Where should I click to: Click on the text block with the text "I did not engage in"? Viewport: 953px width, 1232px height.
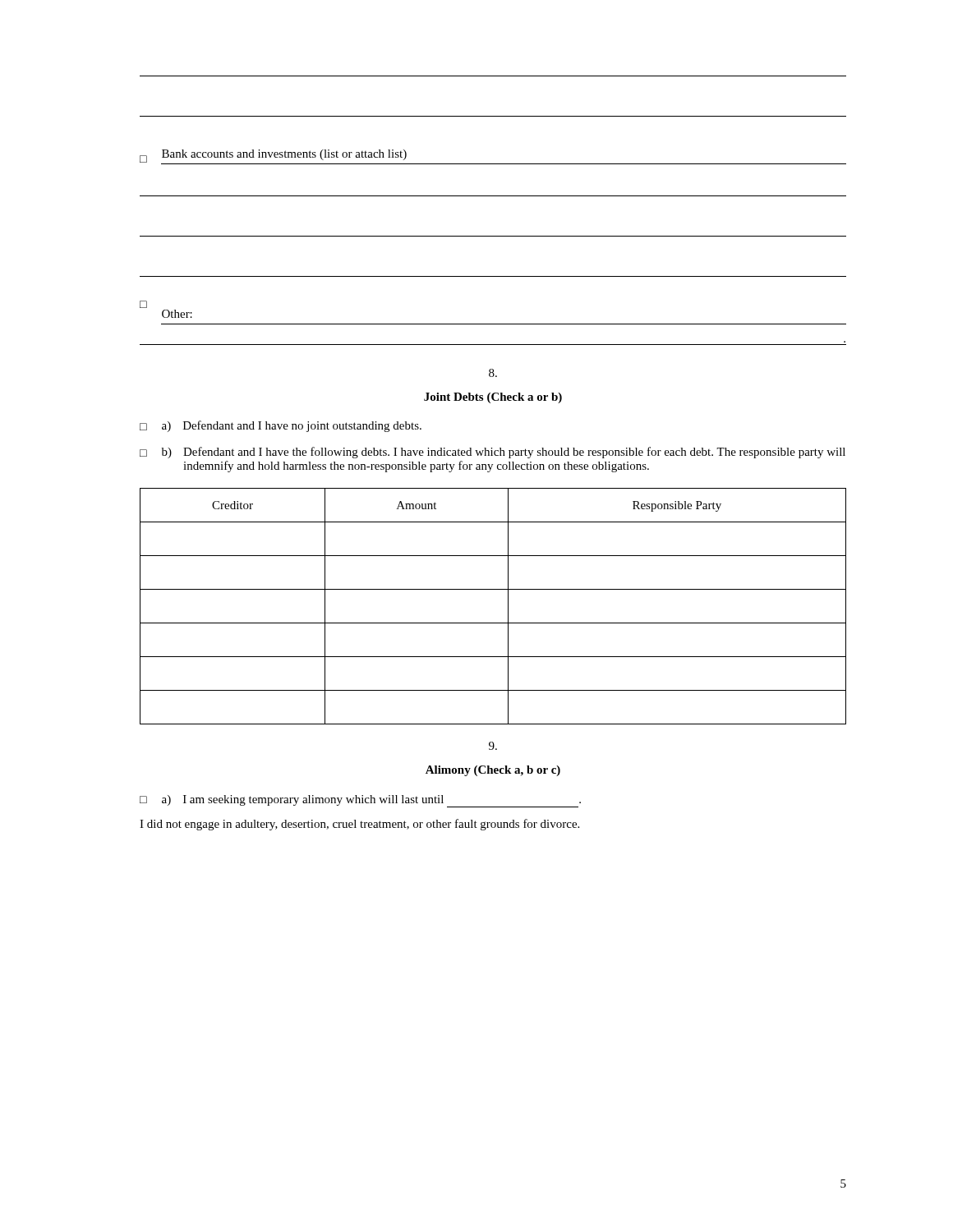point(360,824)
